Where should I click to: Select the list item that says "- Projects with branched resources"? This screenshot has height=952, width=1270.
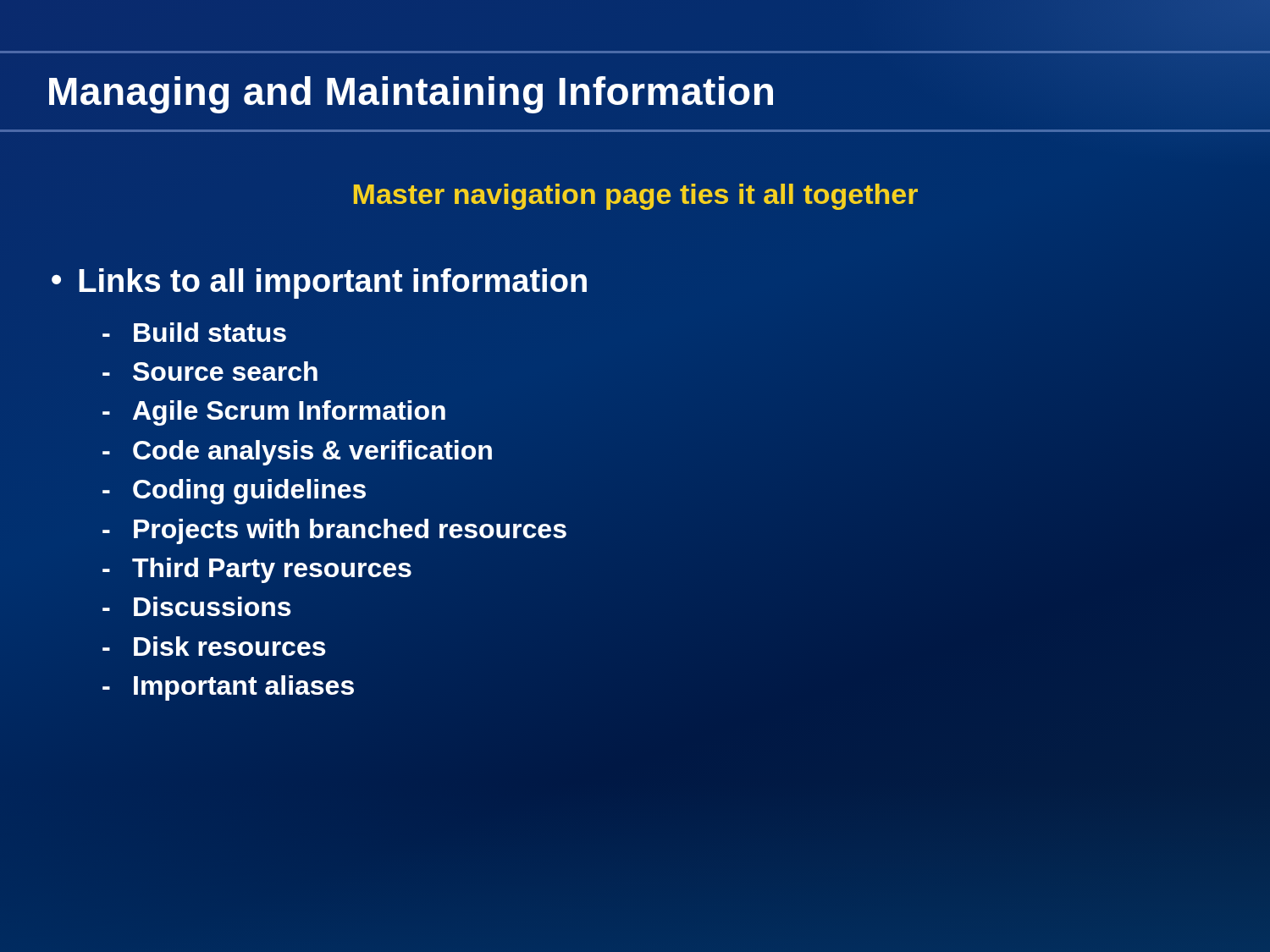[334, 529]
